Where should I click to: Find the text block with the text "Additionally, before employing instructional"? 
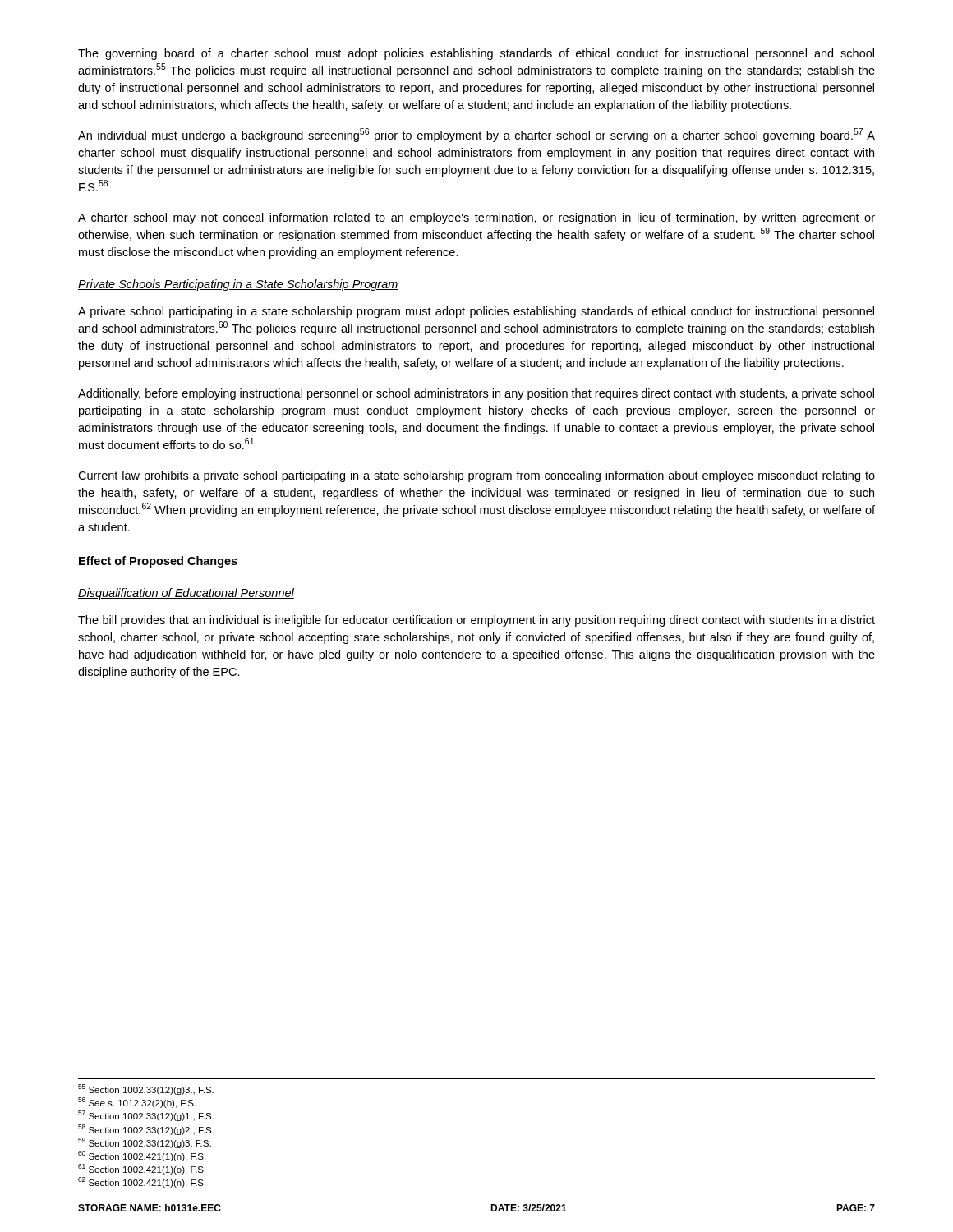(x=476, y=420)
